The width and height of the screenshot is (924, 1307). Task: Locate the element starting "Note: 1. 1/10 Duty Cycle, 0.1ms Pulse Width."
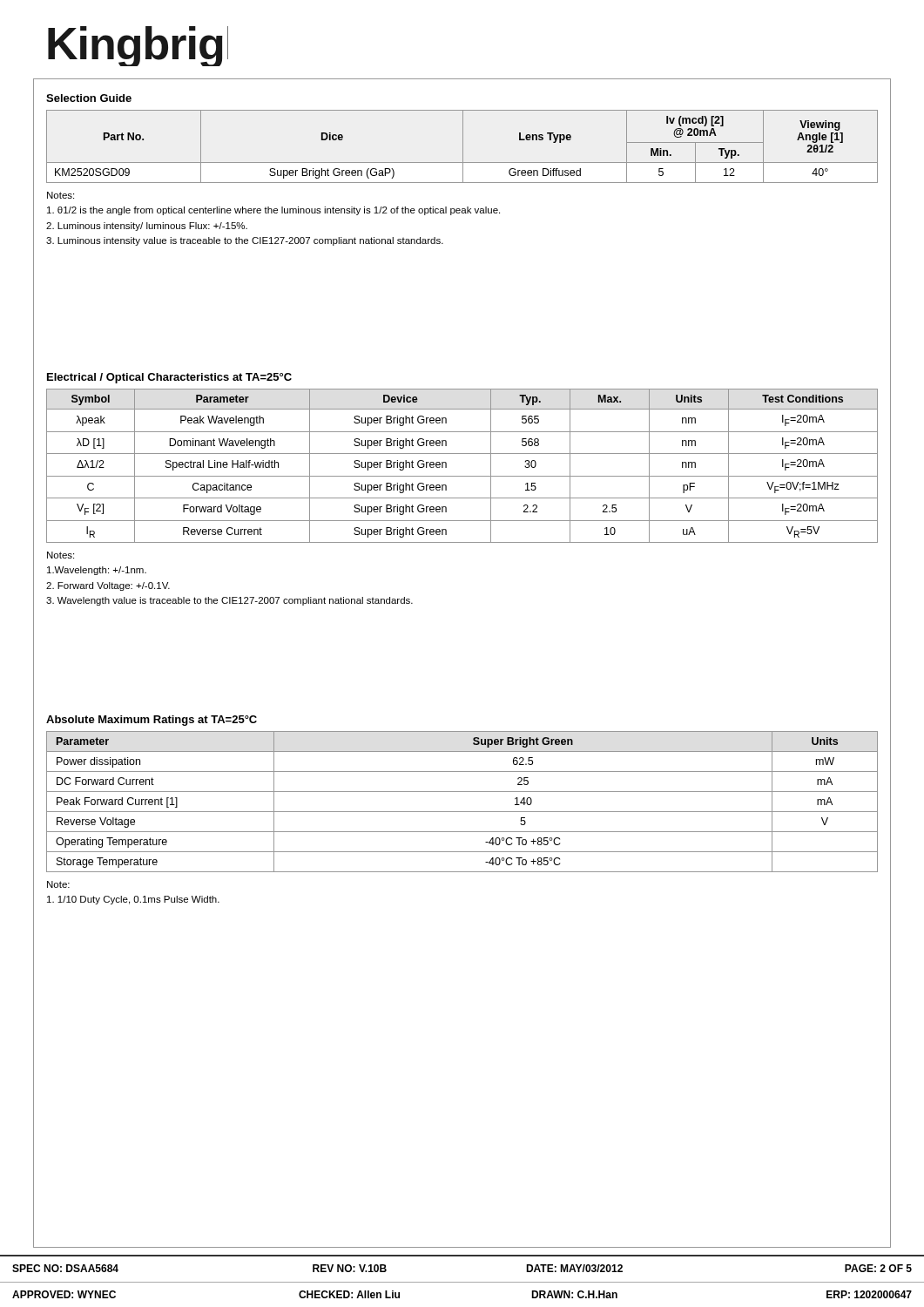click(x=133, y=892)
